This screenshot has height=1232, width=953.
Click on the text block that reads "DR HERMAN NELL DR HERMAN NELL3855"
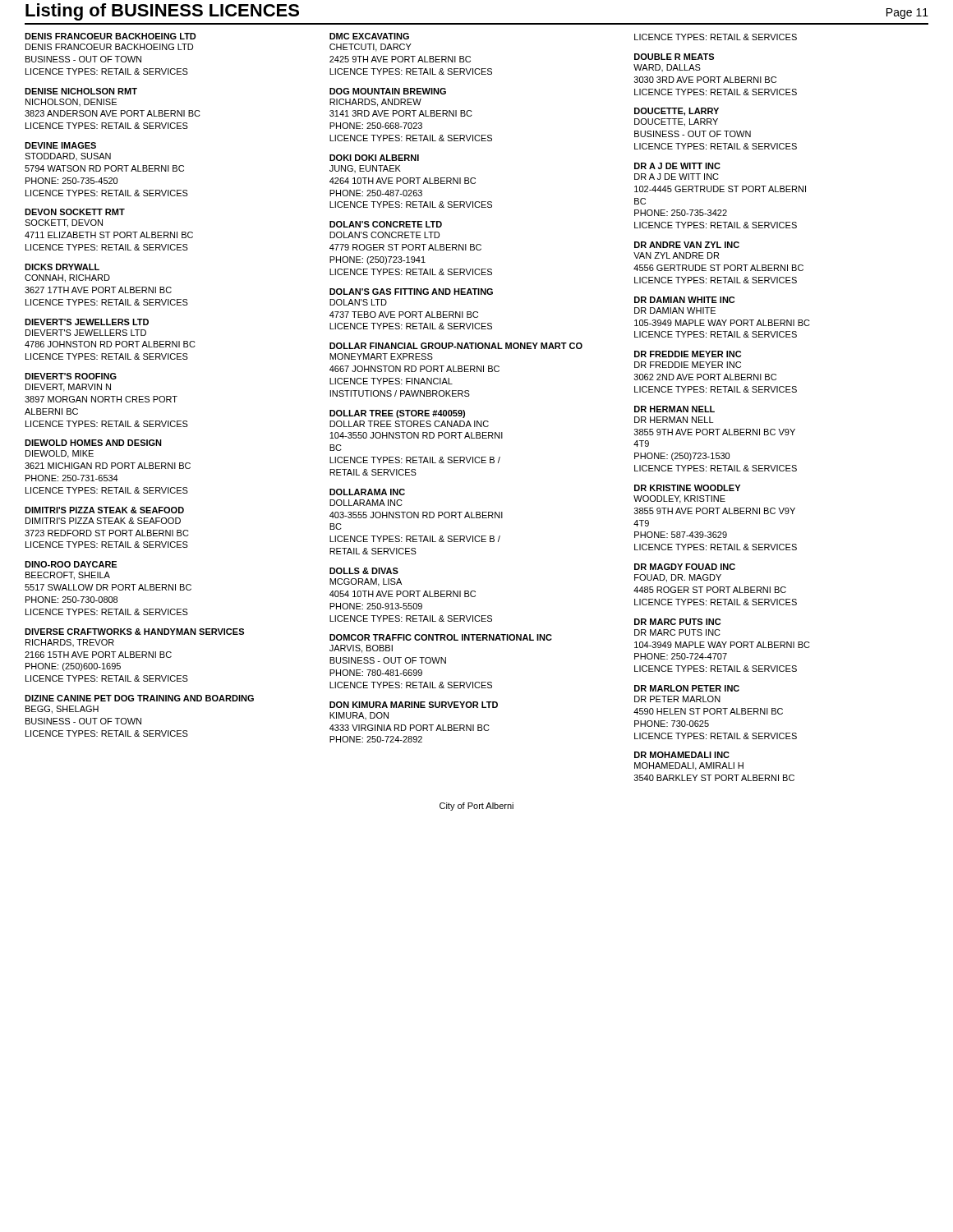781,439
